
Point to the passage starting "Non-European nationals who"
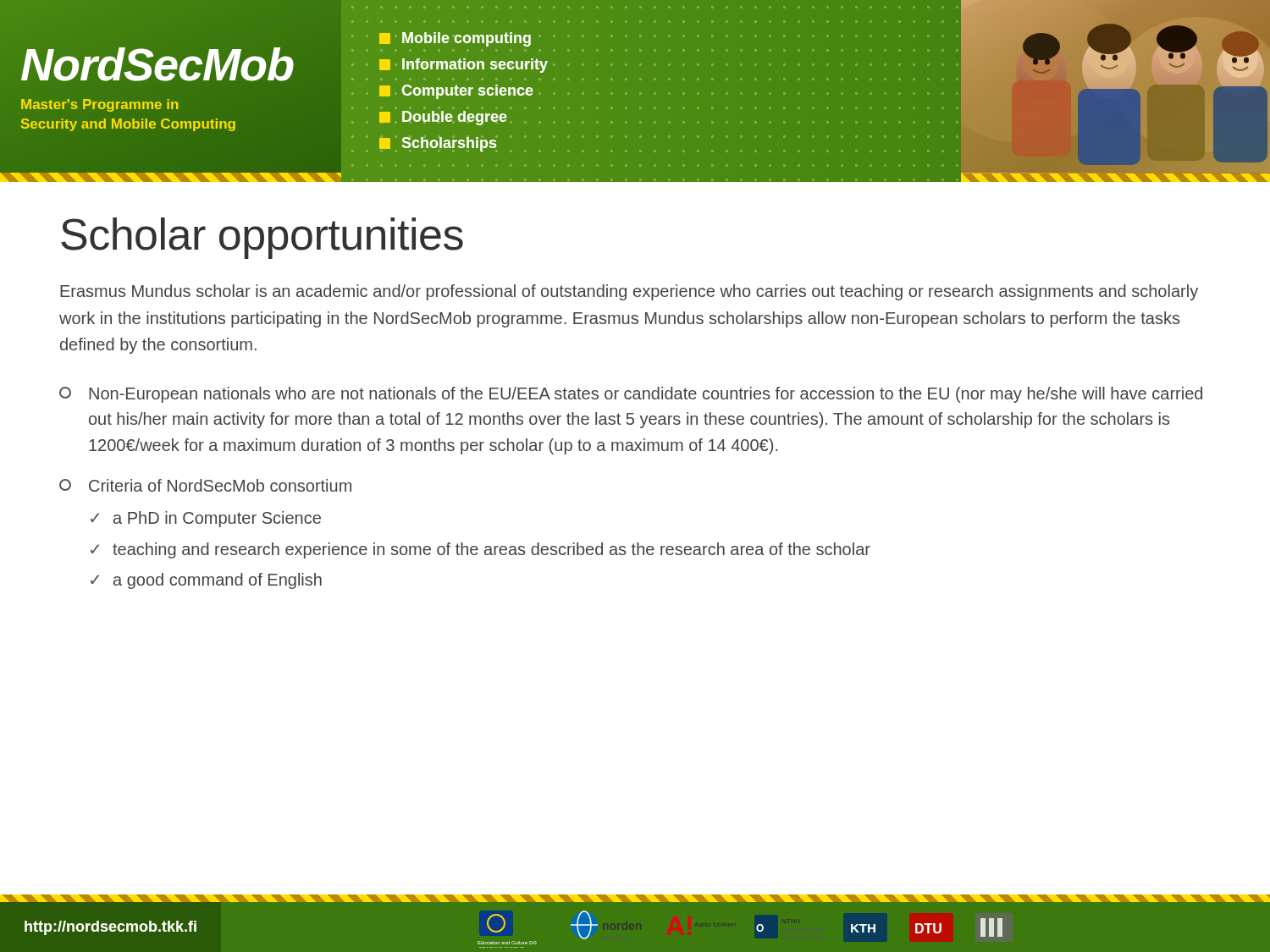(635, 419)
